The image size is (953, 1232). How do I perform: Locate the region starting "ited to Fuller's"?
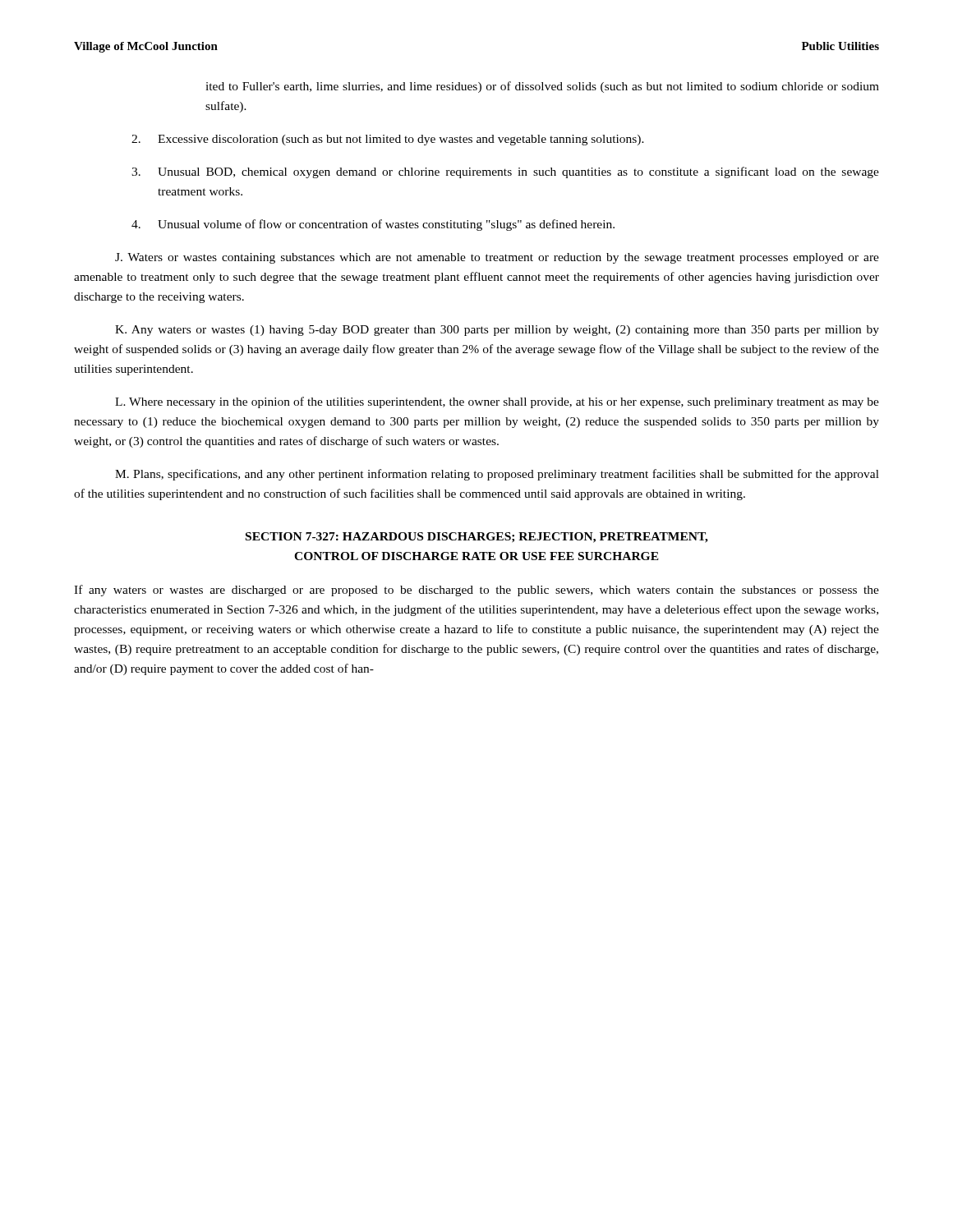tap(542, 96)
